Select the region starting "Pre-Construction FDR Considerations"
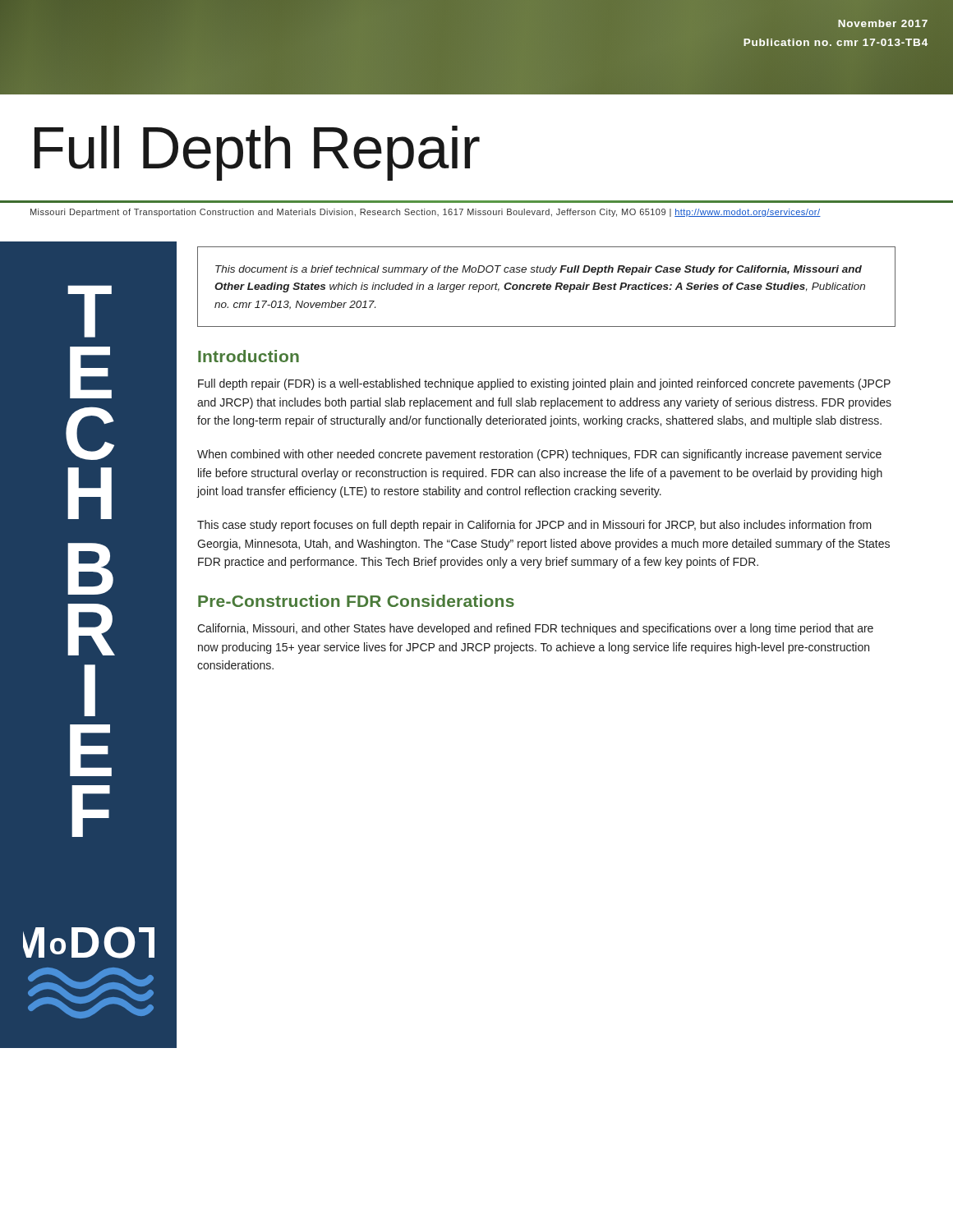This screenshot has width=953, height=1232. pos(356,601)
